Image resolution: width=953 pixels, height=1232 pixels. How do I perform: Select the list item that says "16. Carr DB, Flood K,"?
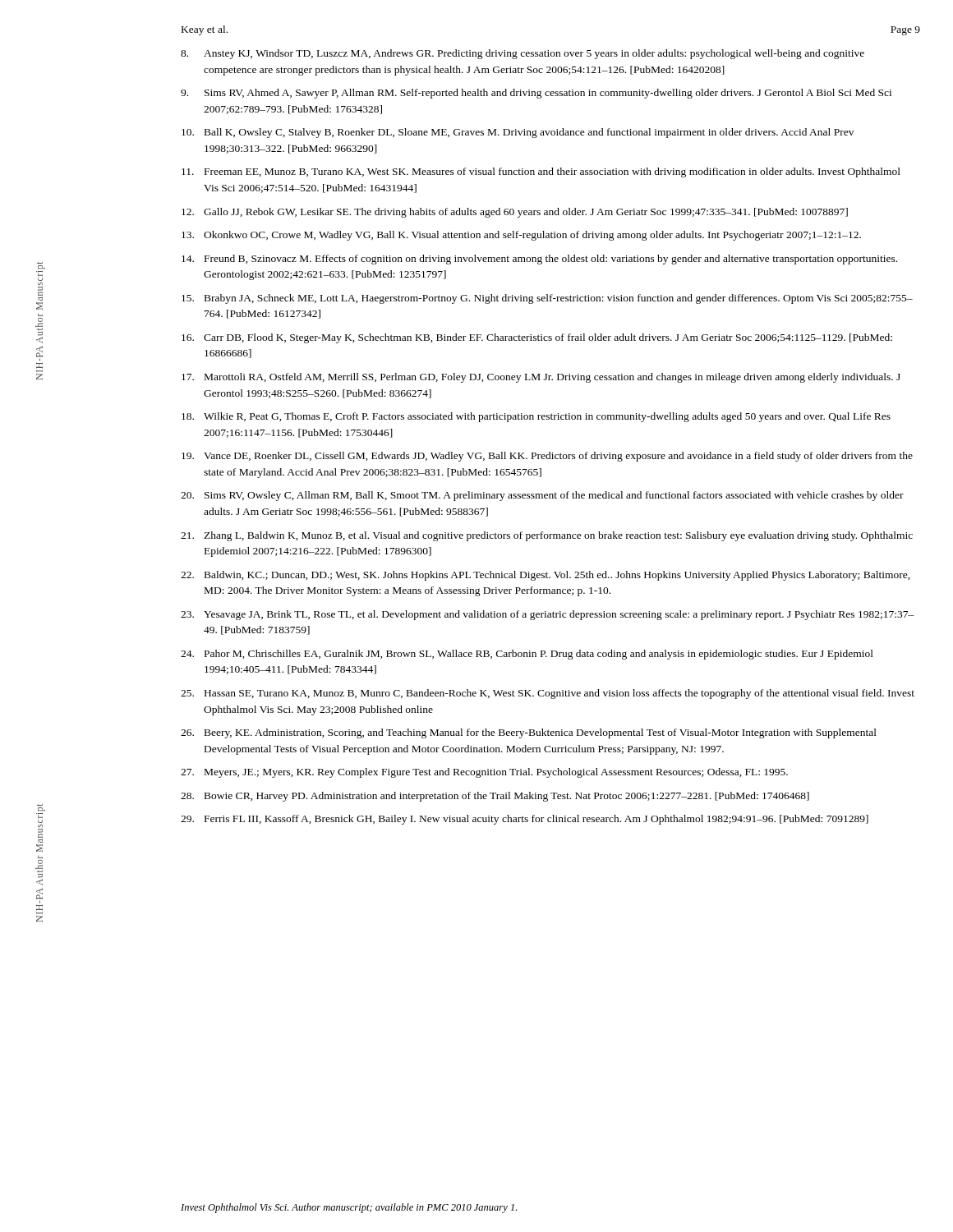point(548,345)
